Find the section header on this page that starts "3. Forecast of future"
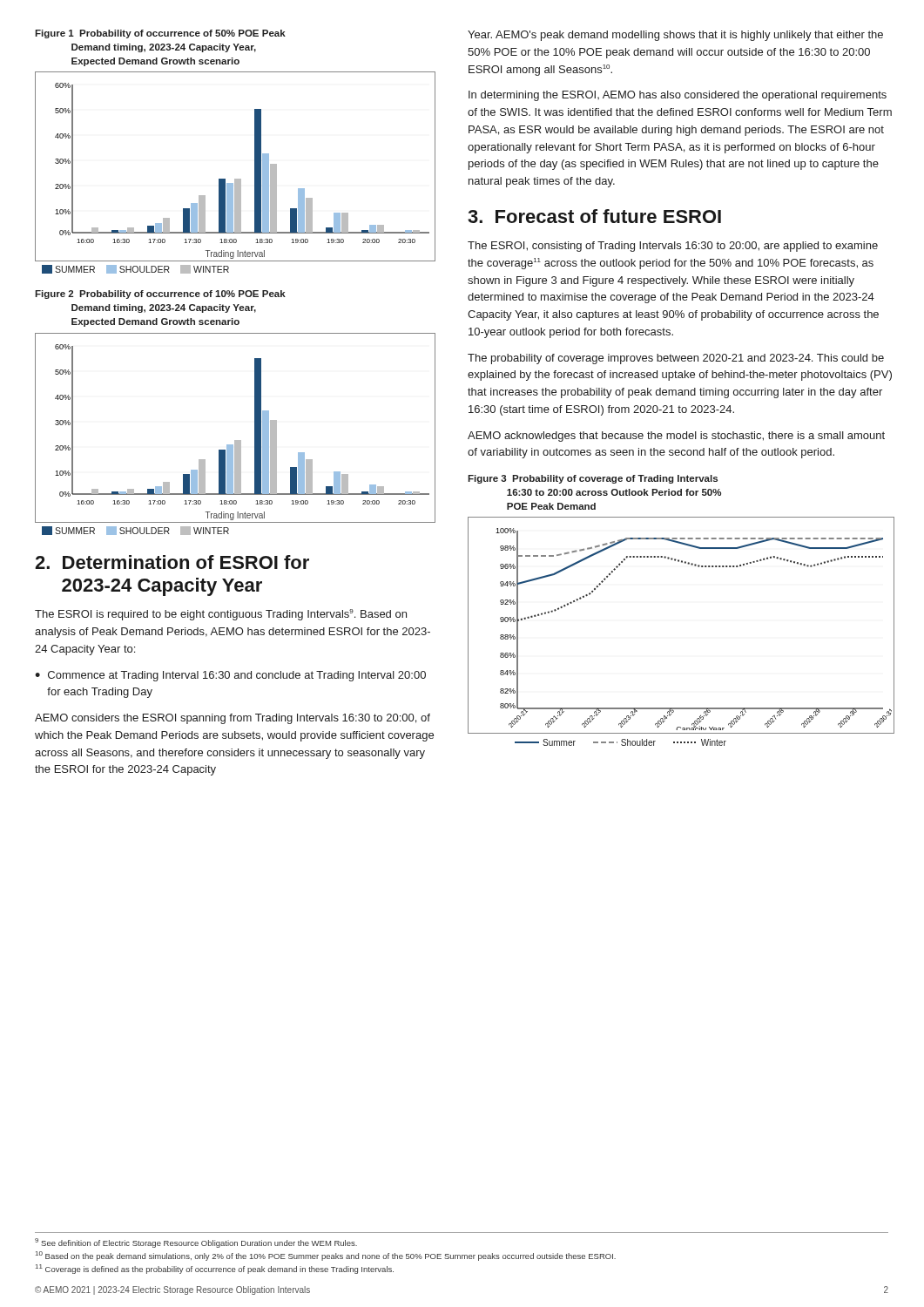 [x=595, y=216]
